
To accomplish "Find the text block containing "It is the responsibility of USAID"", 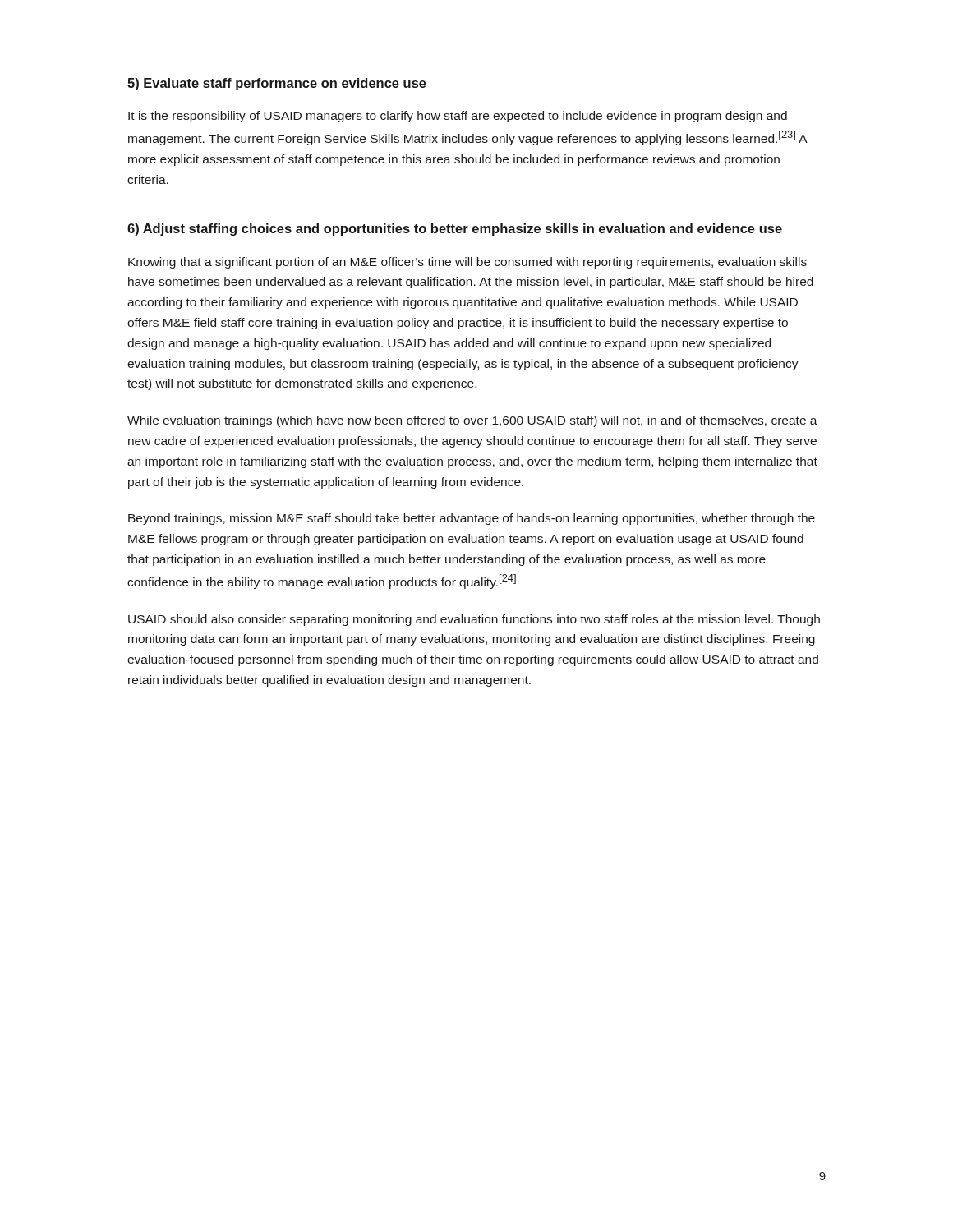I will (x=467, y=147).
